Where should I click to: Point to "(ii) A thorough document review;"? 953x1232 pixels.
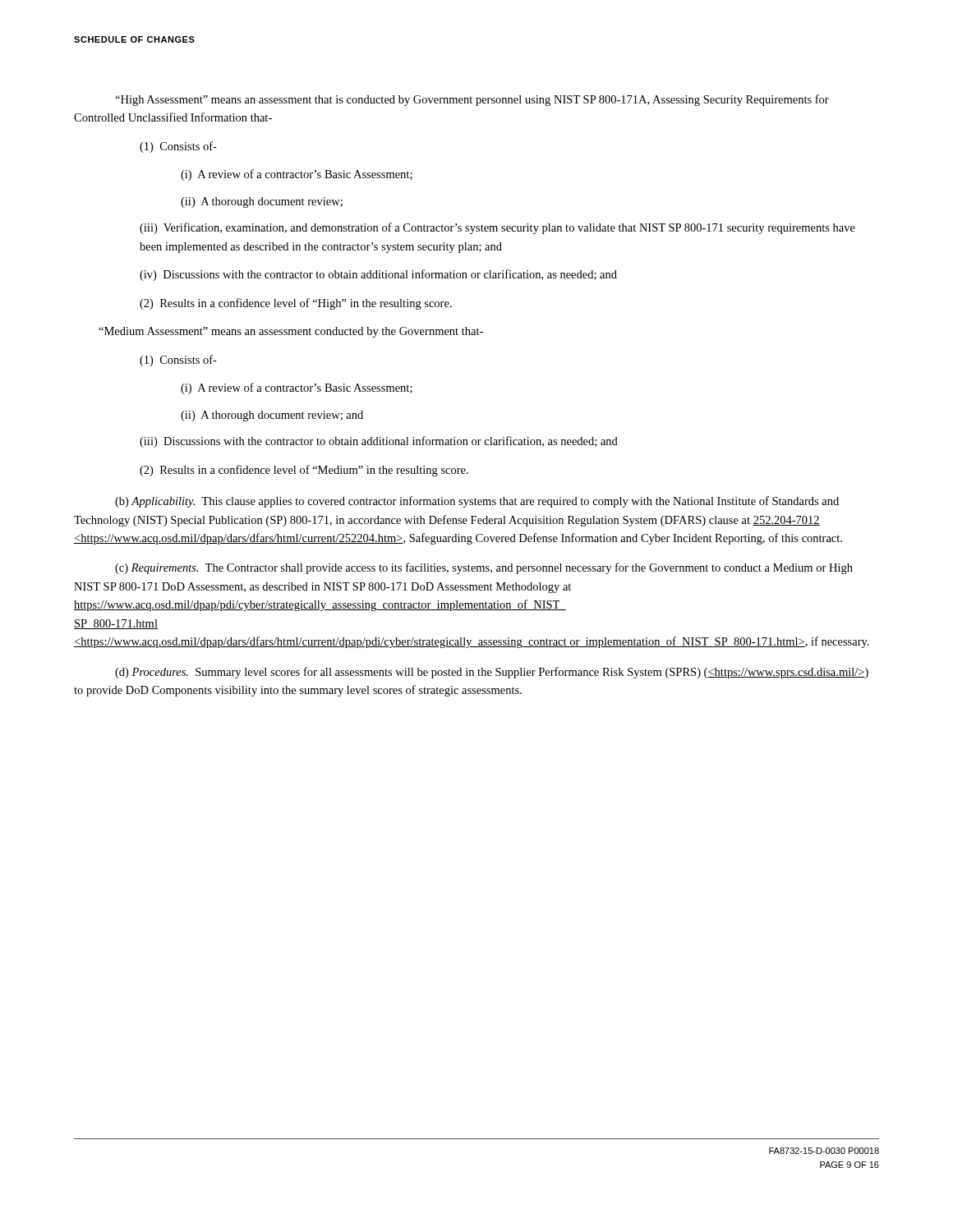click(262, 201)
